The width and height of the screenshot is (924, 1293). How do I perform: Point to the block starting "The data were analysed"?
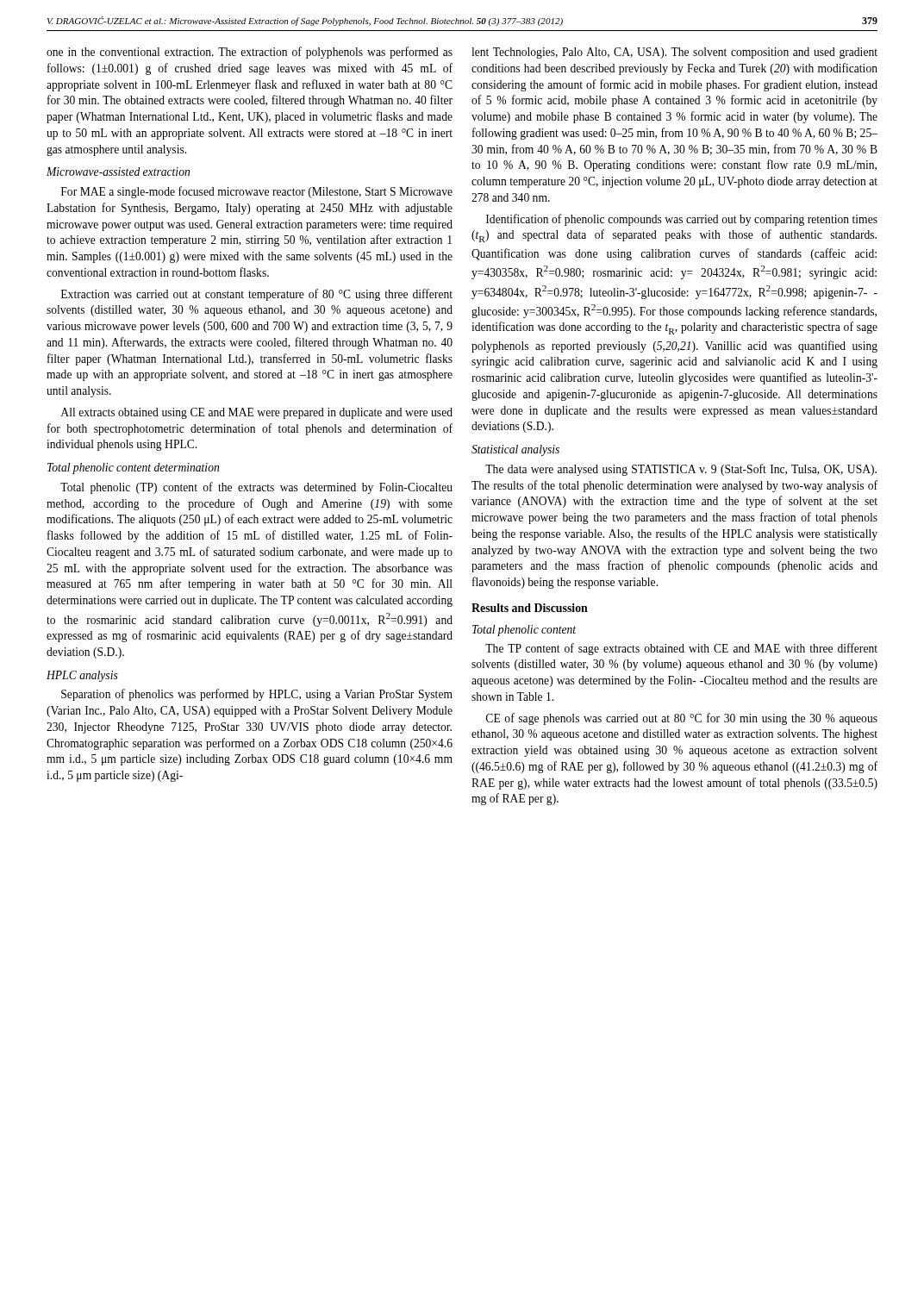674,527
